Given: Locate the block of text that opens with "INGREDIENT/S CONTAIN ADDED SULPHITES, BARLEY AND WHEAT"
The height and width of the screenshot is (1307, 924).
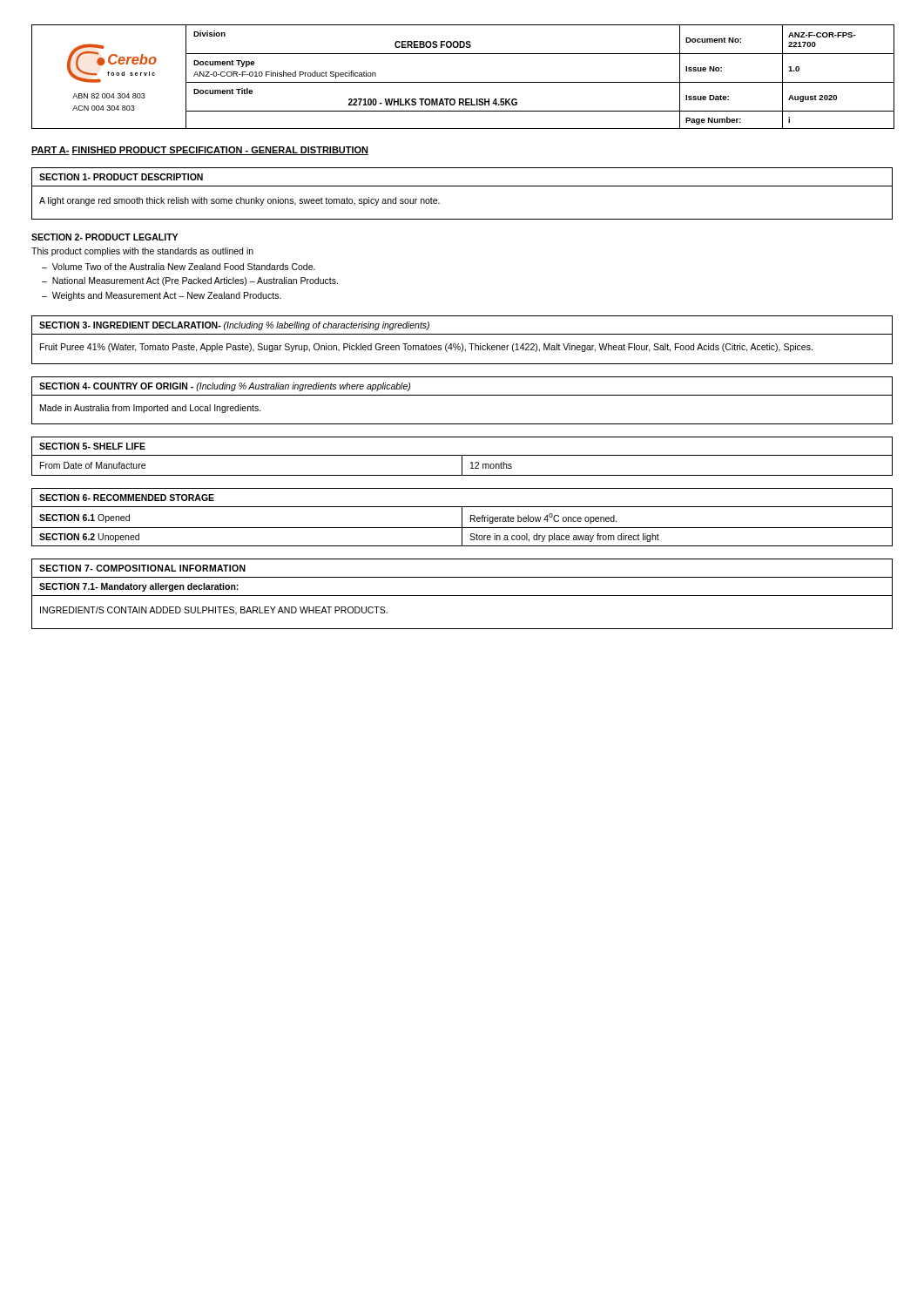Looking at the screenshot, I should [214, 610].
